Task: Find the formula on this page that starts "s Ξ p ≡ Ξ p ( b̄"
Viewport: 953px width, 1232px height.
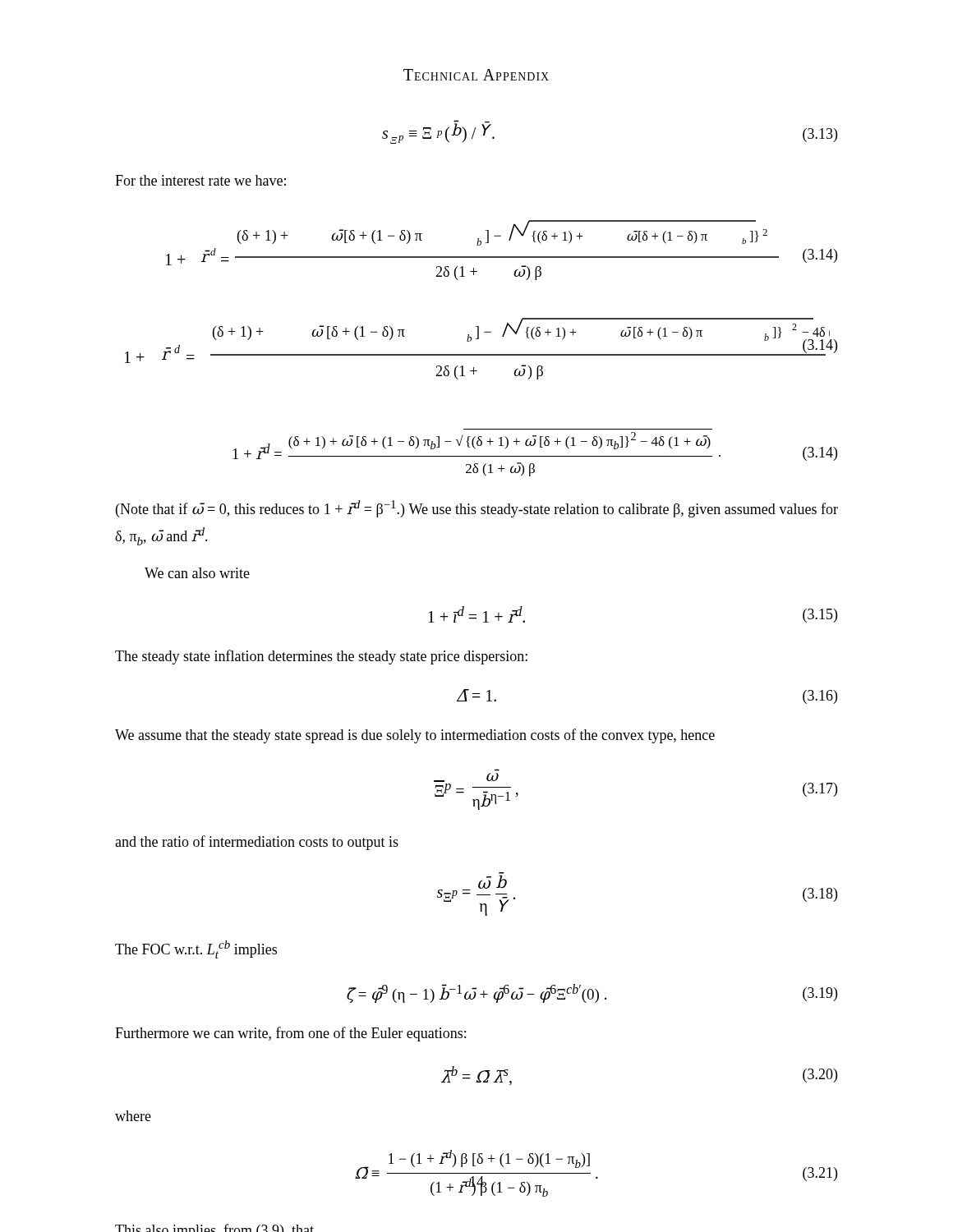Action: [447, 132]
